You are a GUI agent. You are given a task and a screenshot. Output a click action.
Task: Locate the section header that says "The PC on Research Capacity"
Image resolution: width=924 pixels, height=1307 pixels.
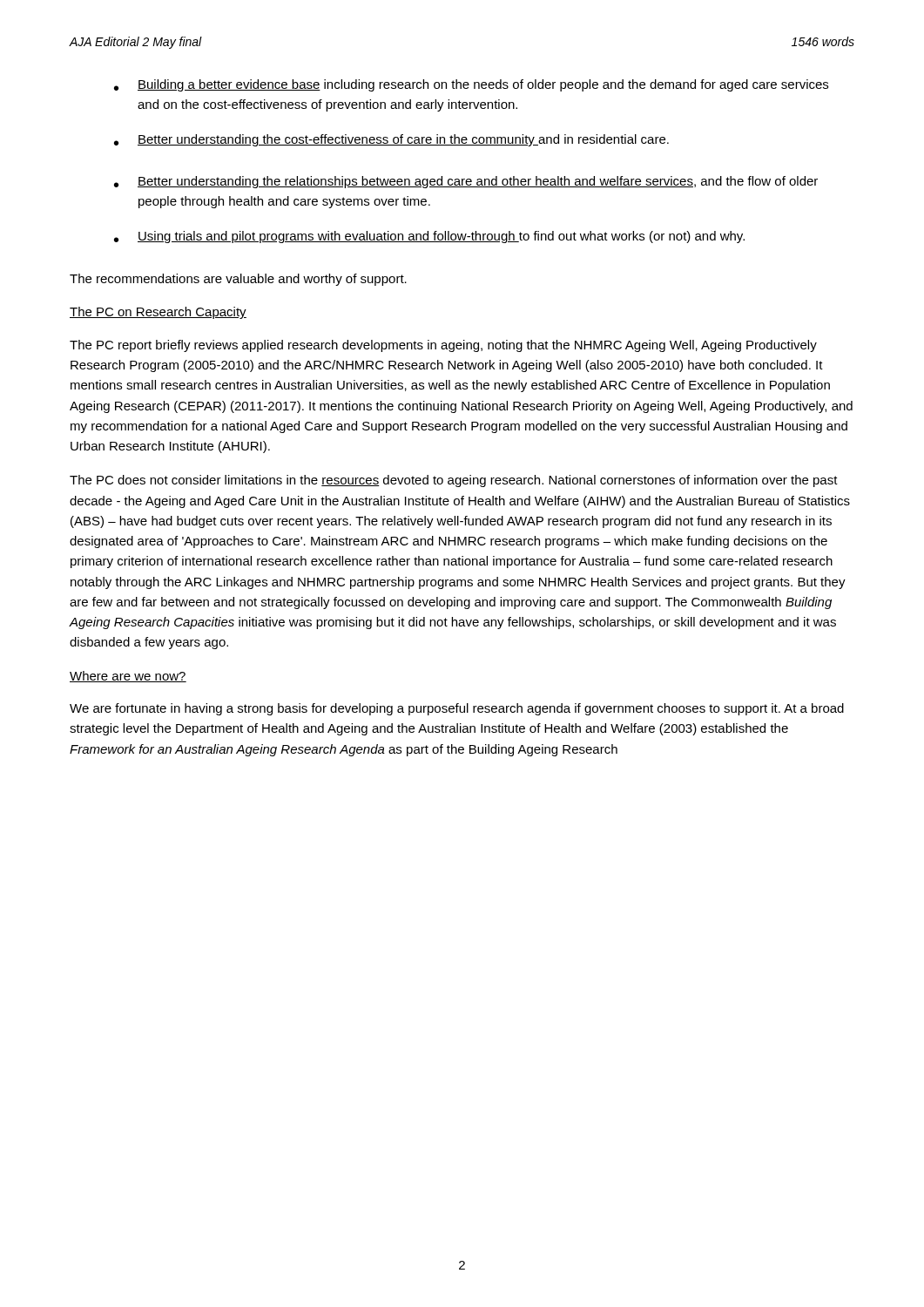158,312
